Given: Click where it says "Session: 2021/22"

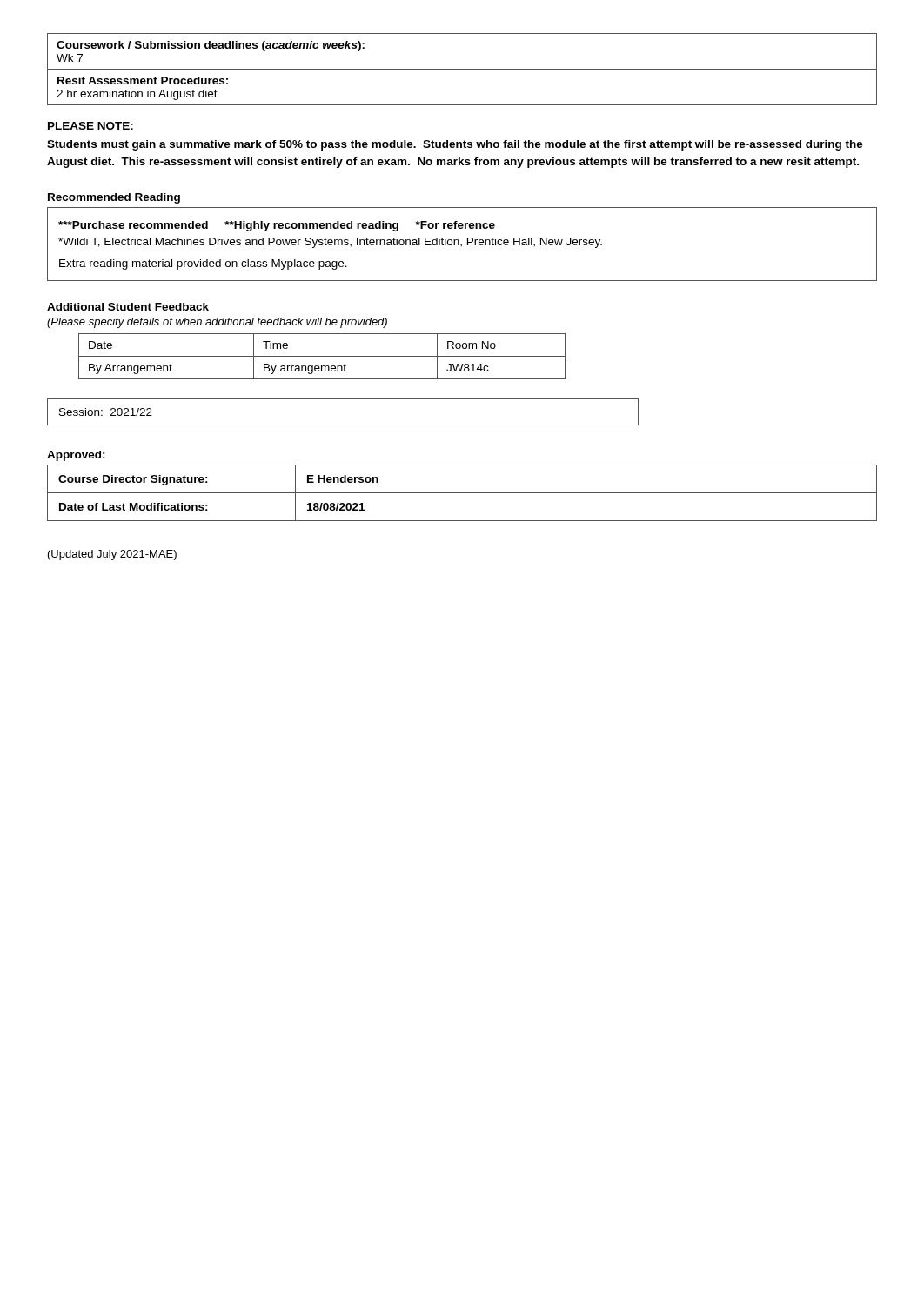Looking at the screenshot, I should pos(105,411).
